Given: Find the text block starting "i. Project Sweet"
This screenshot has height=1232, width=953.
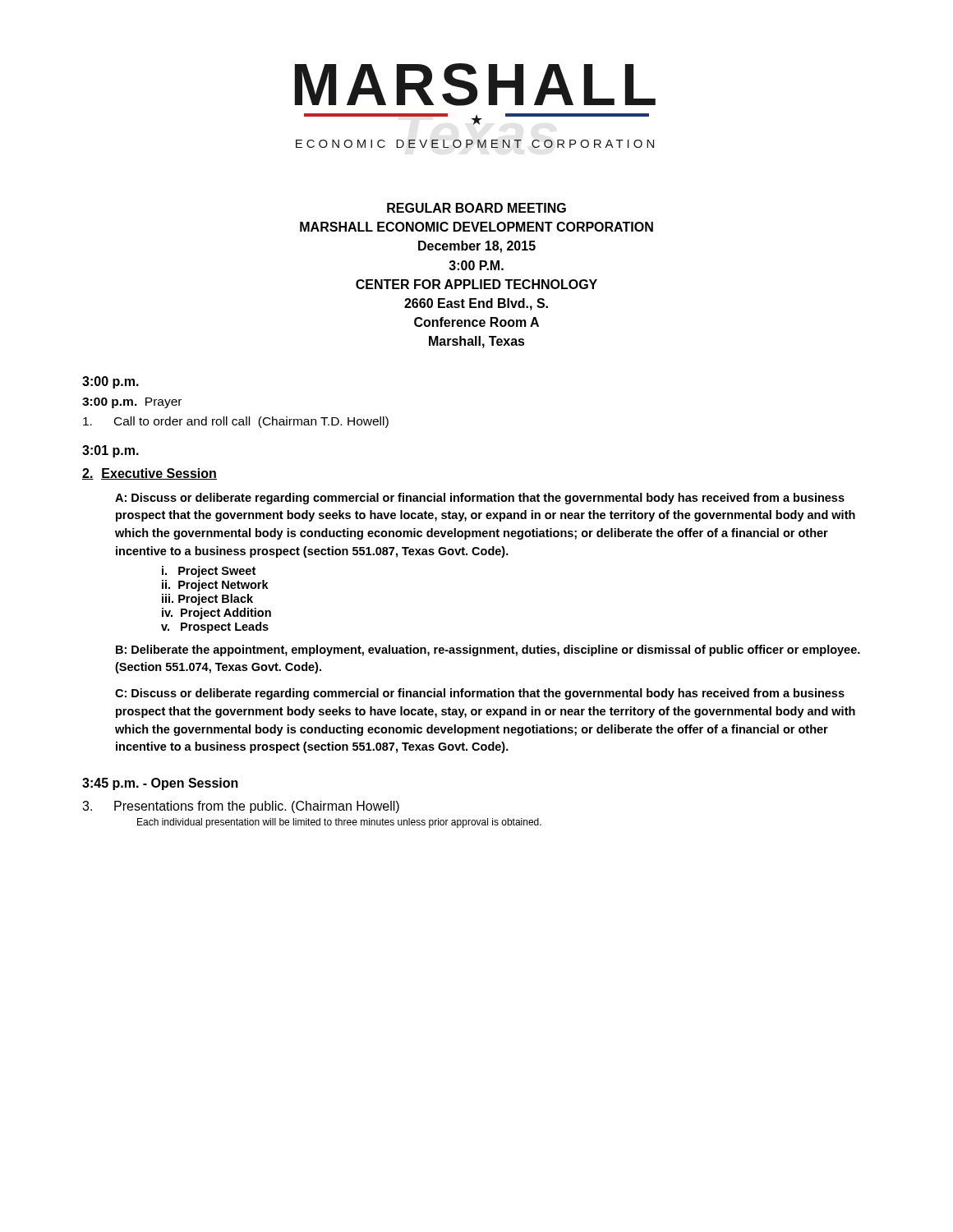Looking at the screenshot, I should click(208, 570).
